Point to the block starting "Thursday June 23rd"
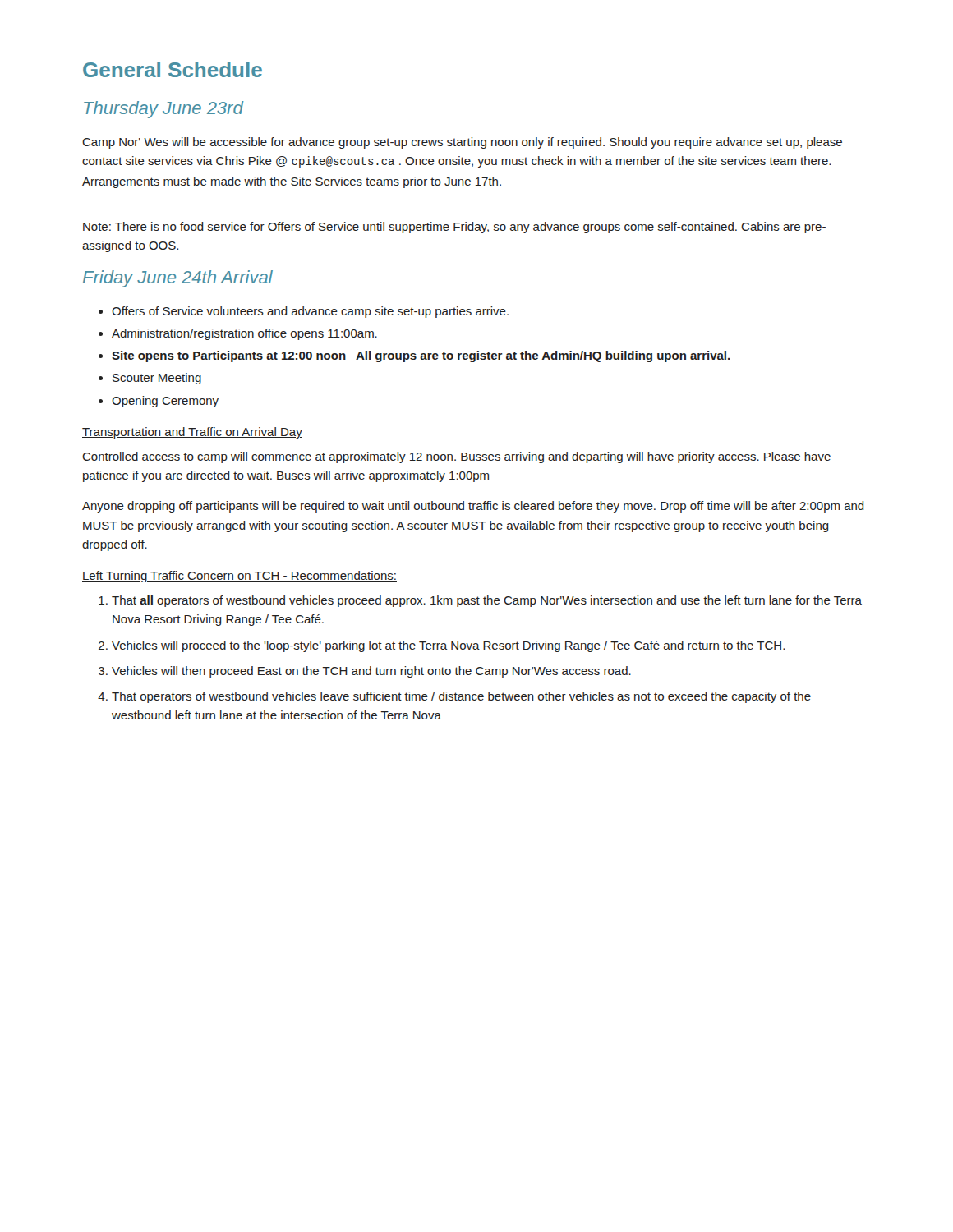 (164, 110)
